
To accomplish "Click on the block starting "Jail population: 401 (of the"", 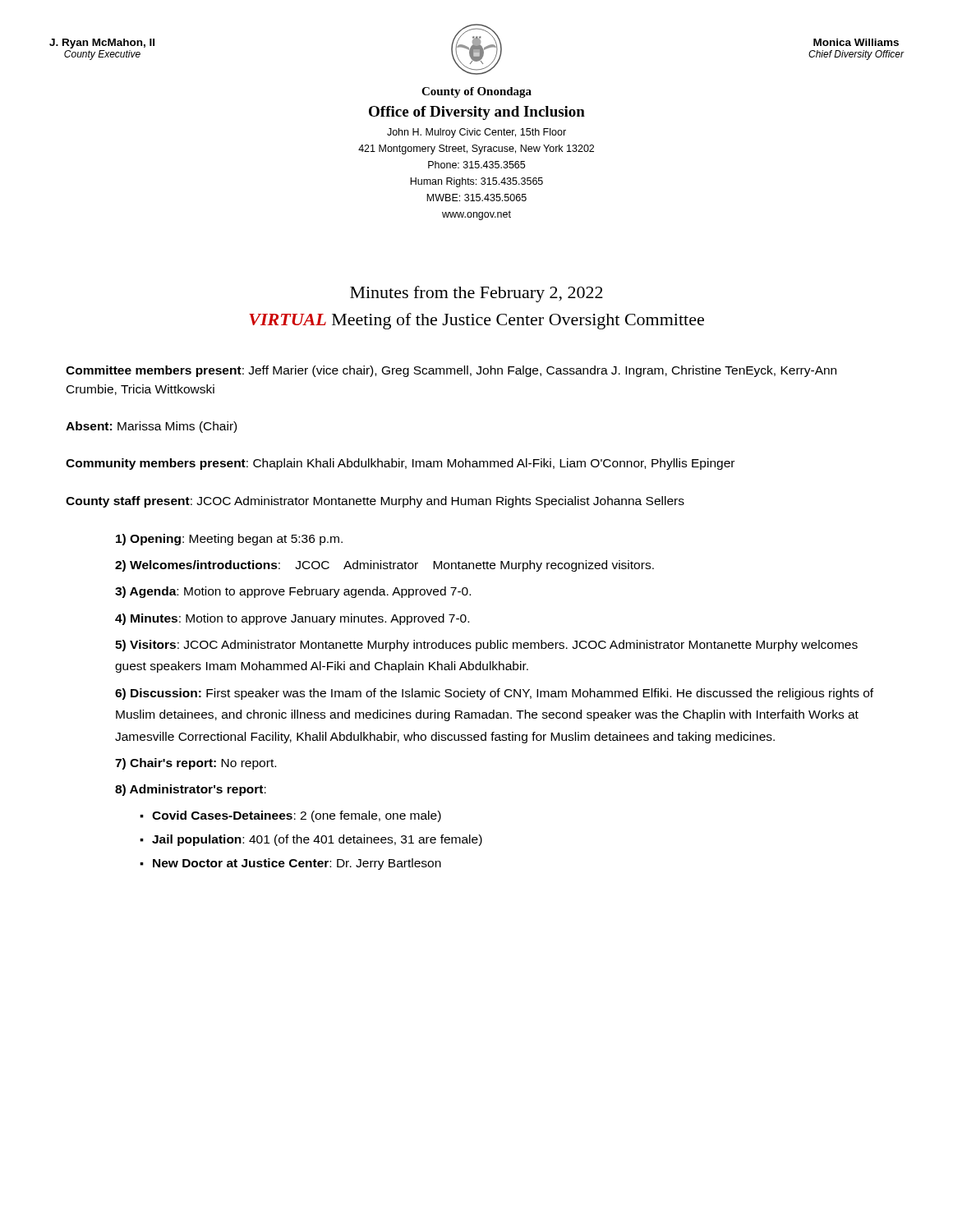I will click(317, 839).
